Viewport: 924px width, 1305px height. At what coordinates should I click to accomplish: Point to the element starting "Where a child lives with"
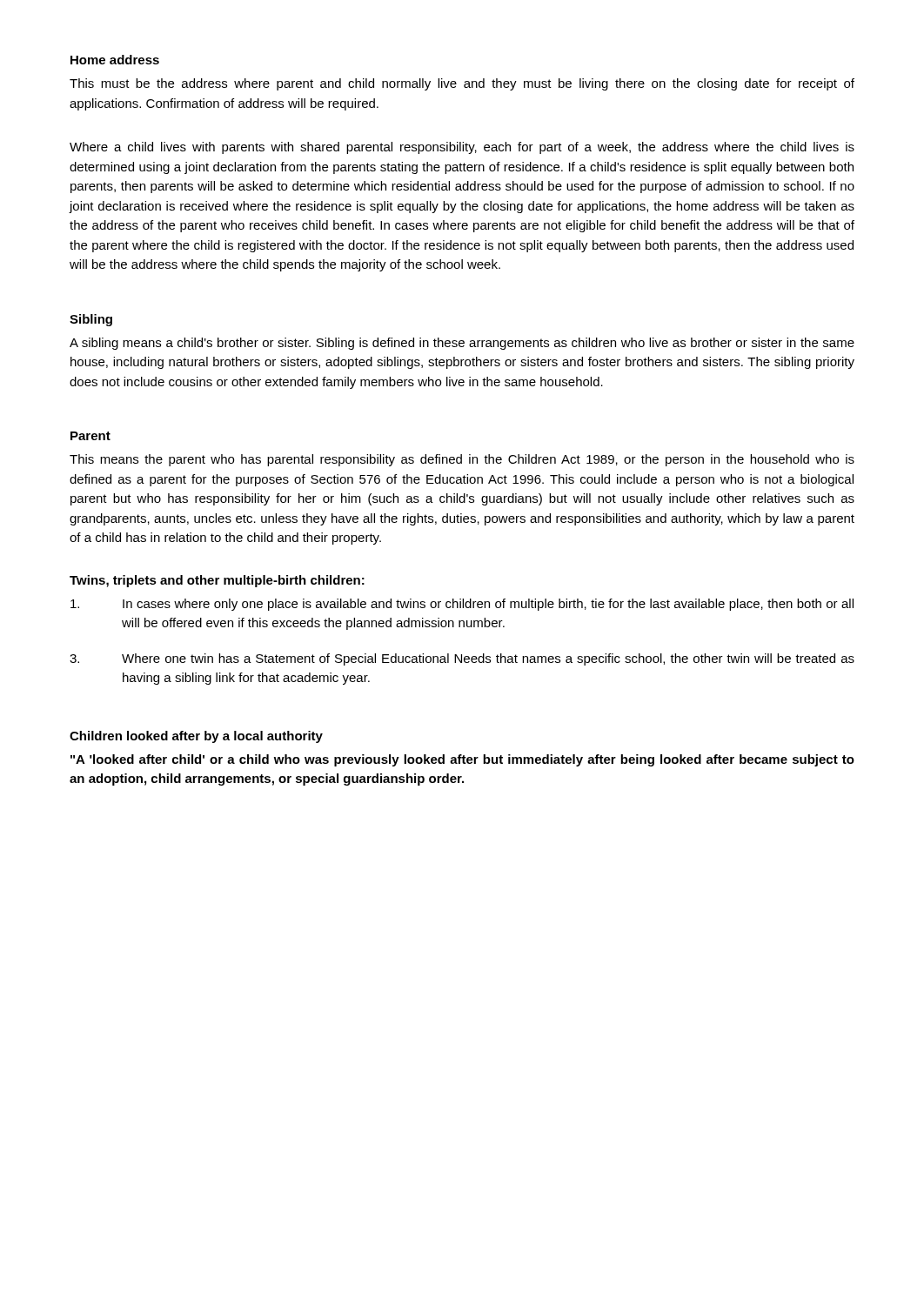(462, 205)
